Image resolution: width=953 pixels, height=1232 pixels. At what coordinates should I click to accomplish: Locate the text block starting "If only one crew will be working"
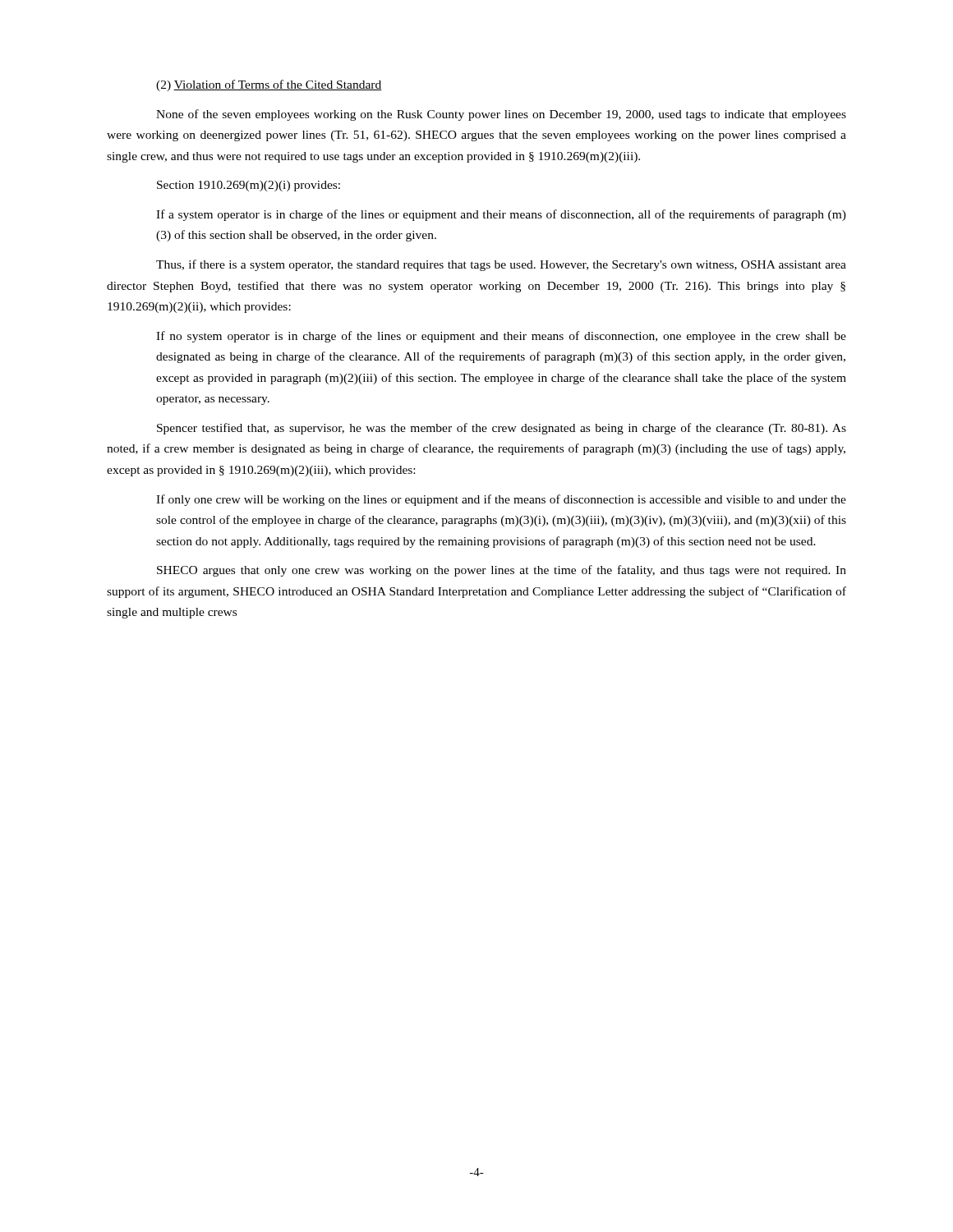click(x=501, y=520)
